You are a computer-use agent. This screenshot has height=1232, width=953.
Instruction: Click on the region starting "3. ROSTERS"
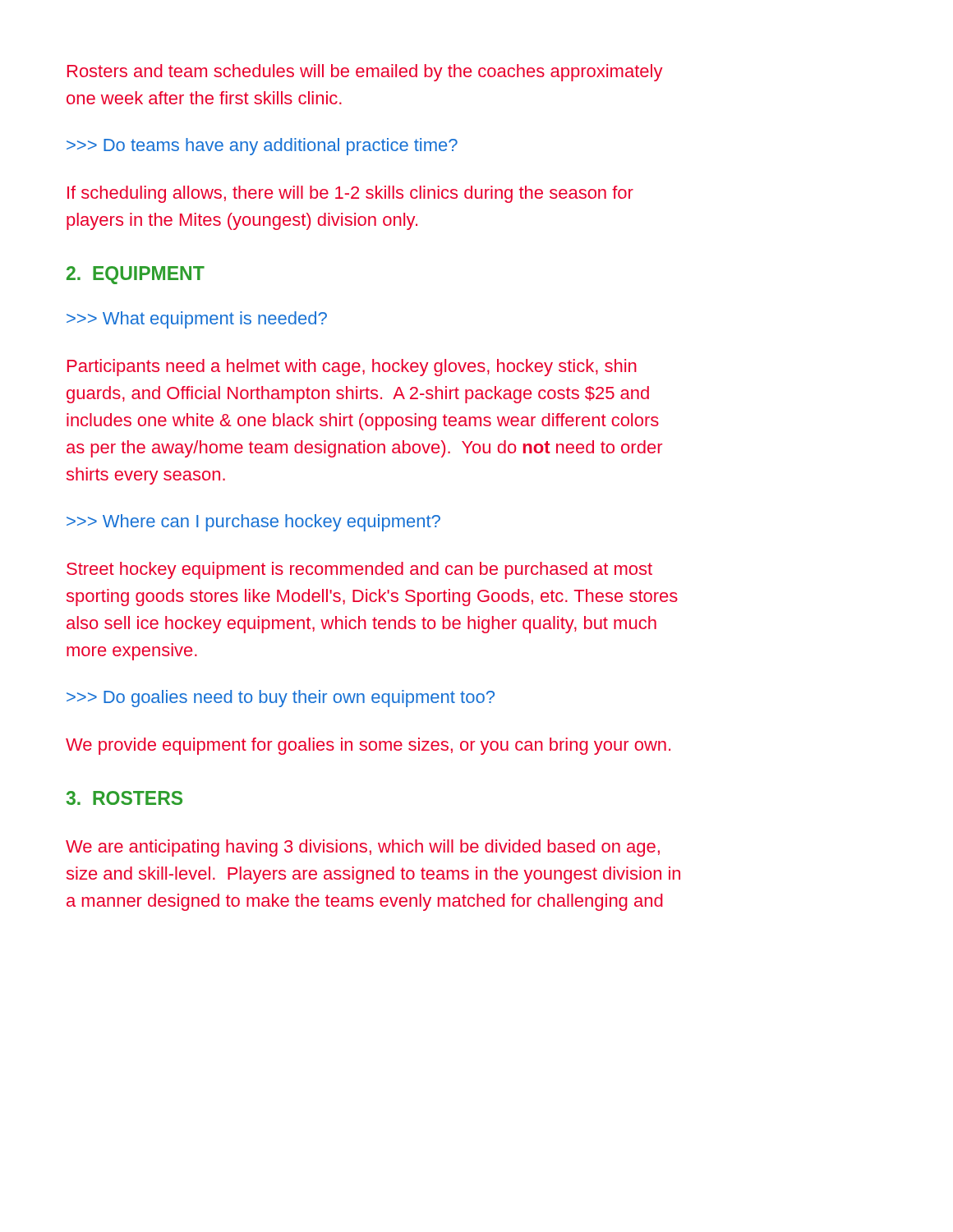(x=124, y=798)
